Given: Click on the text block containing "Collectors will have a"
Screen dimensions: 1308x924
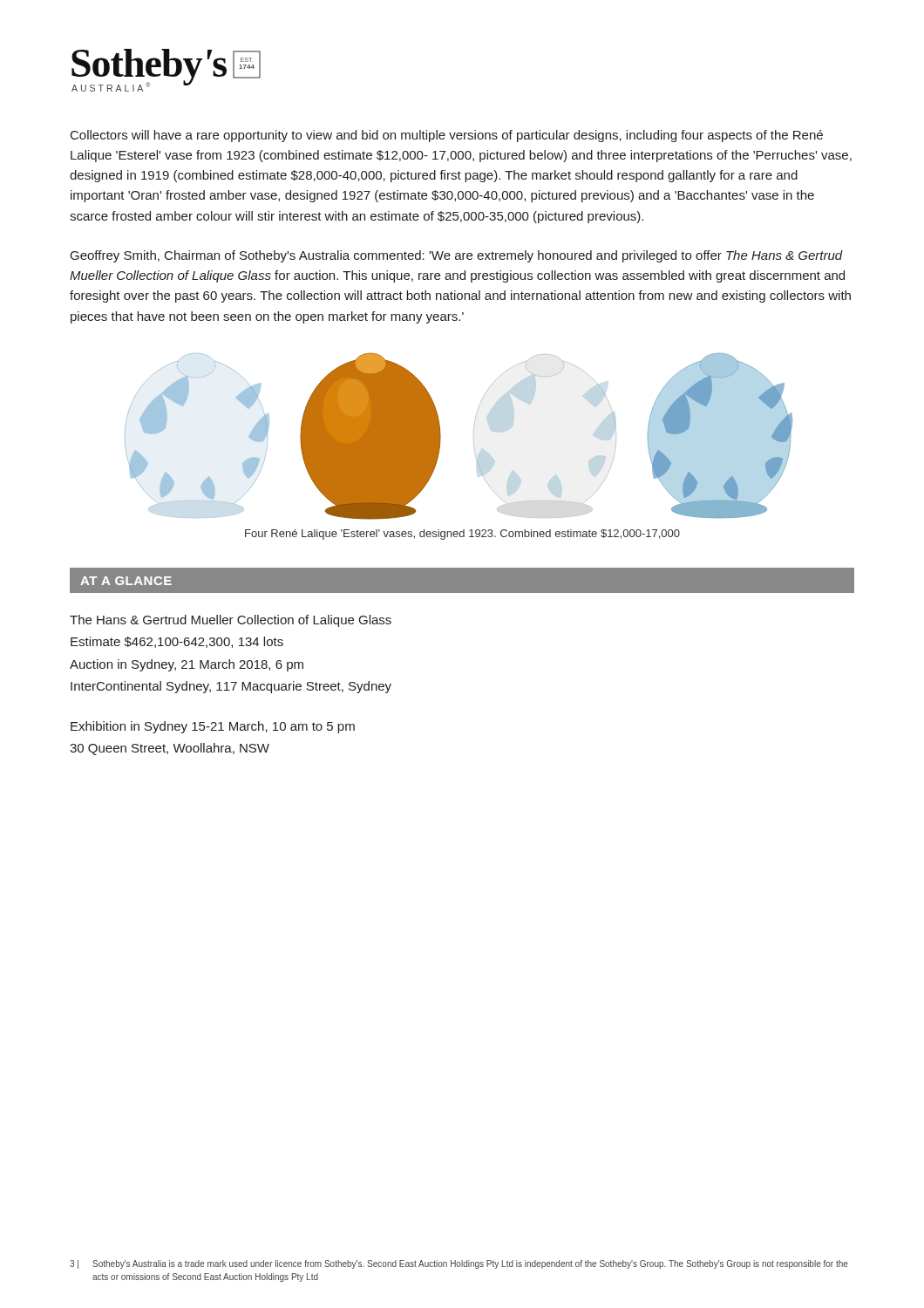Looking at the screenshot, I should click(x=461, y=175).
